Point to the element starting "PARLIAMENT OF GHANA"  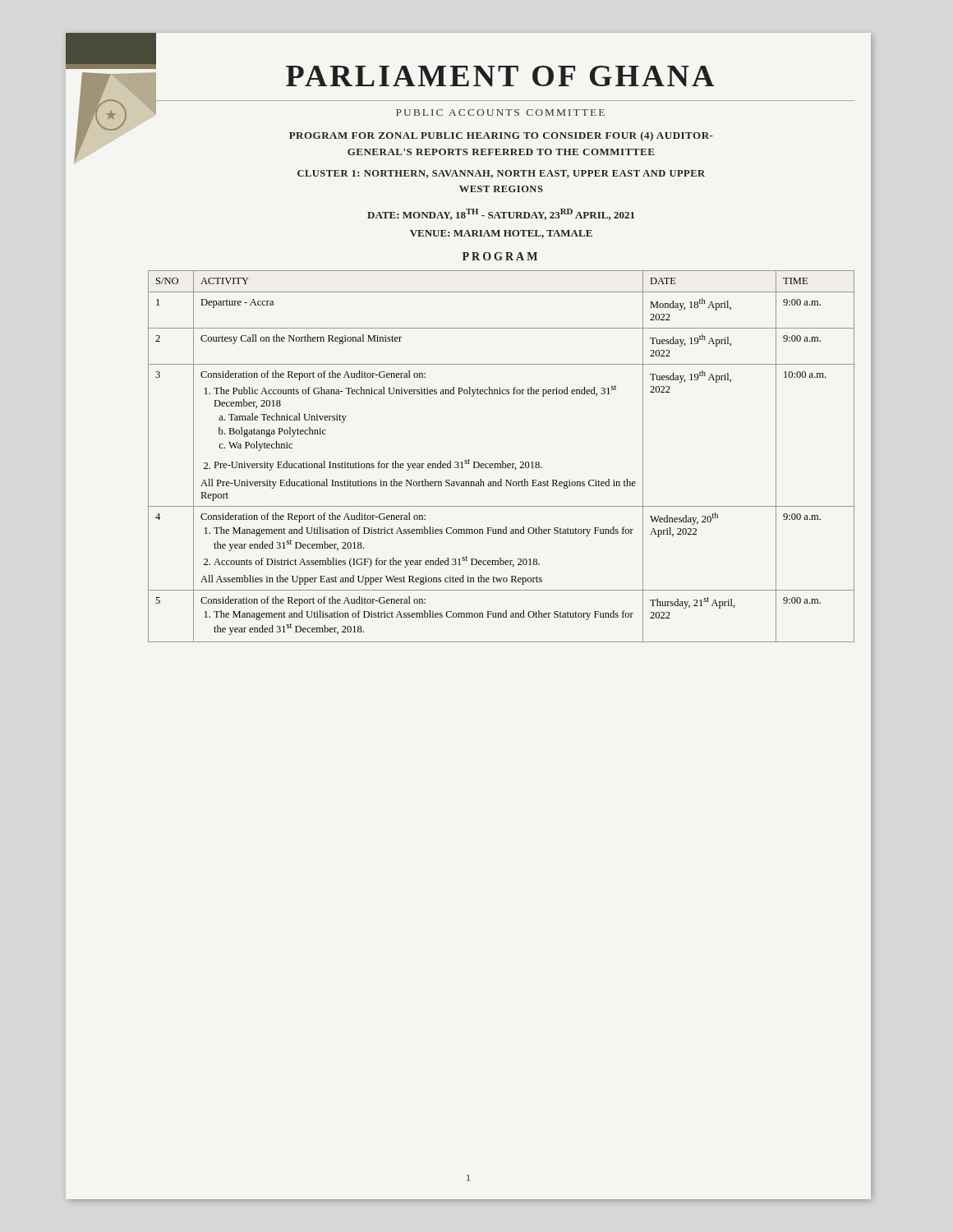[501, 76]
